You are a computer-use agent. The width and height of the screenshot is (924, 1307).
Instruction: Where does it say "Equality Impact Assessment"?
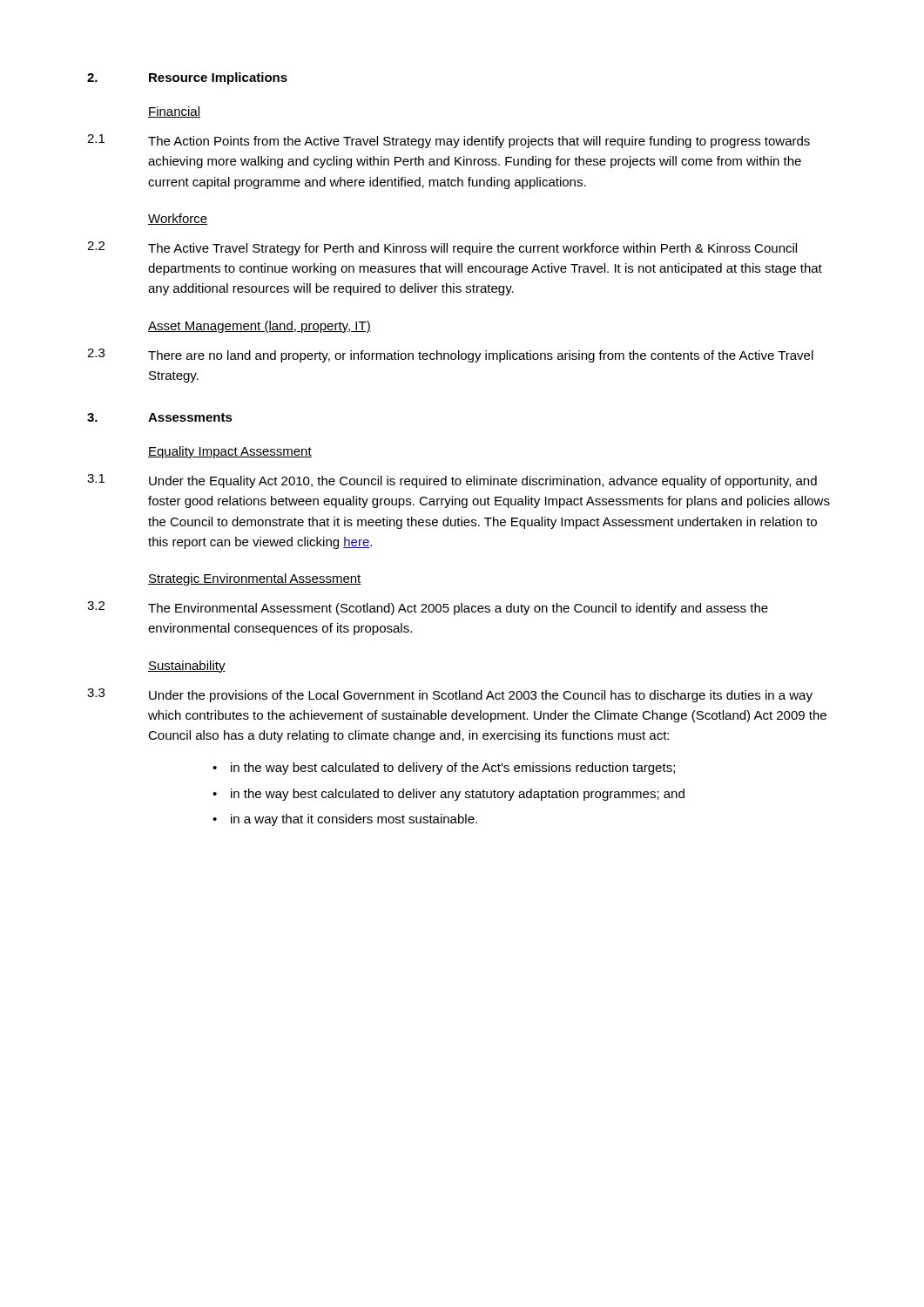point(230,451)
